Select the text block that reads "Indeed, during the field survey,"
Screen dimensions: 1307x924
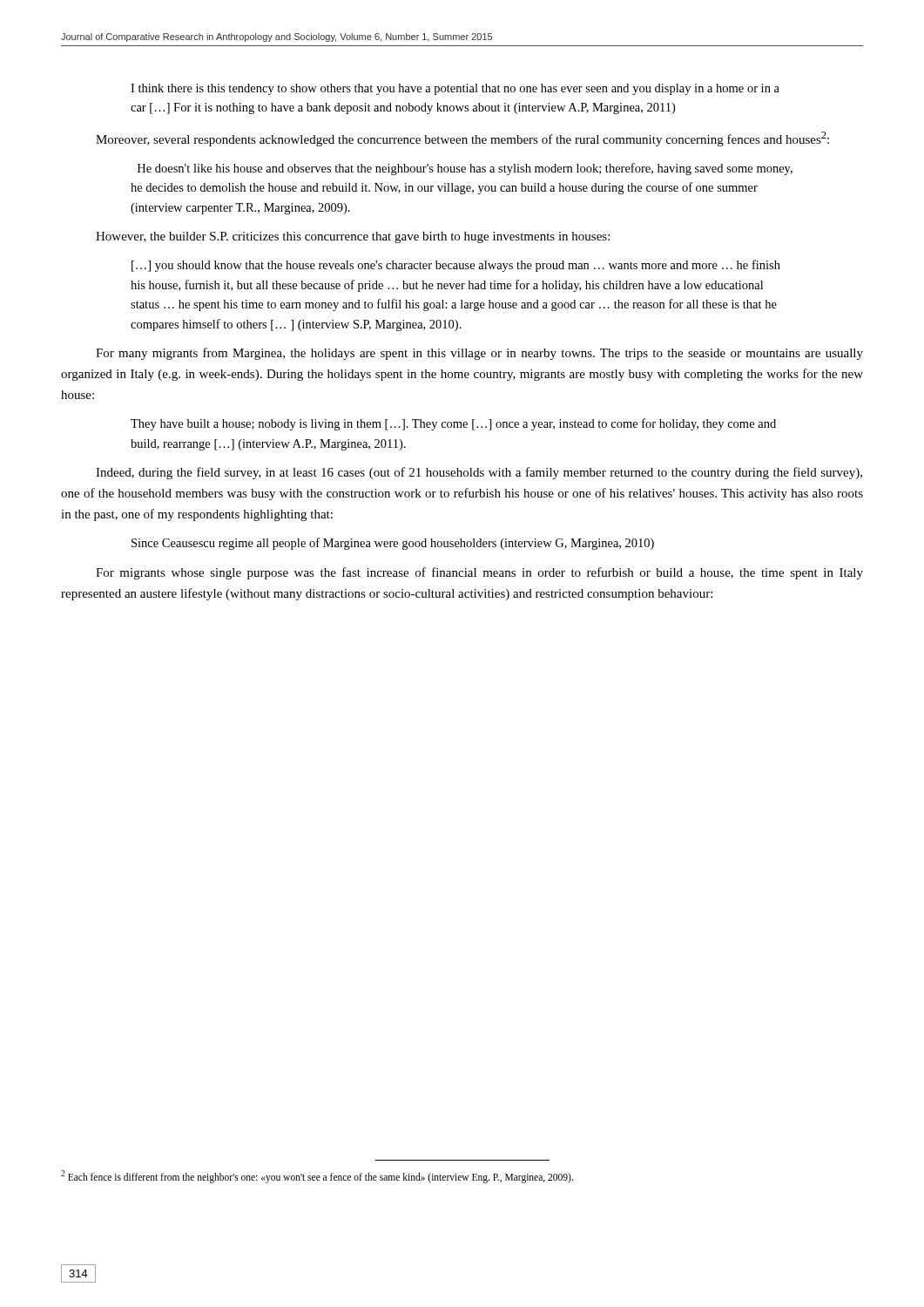[x=462, y=493]
